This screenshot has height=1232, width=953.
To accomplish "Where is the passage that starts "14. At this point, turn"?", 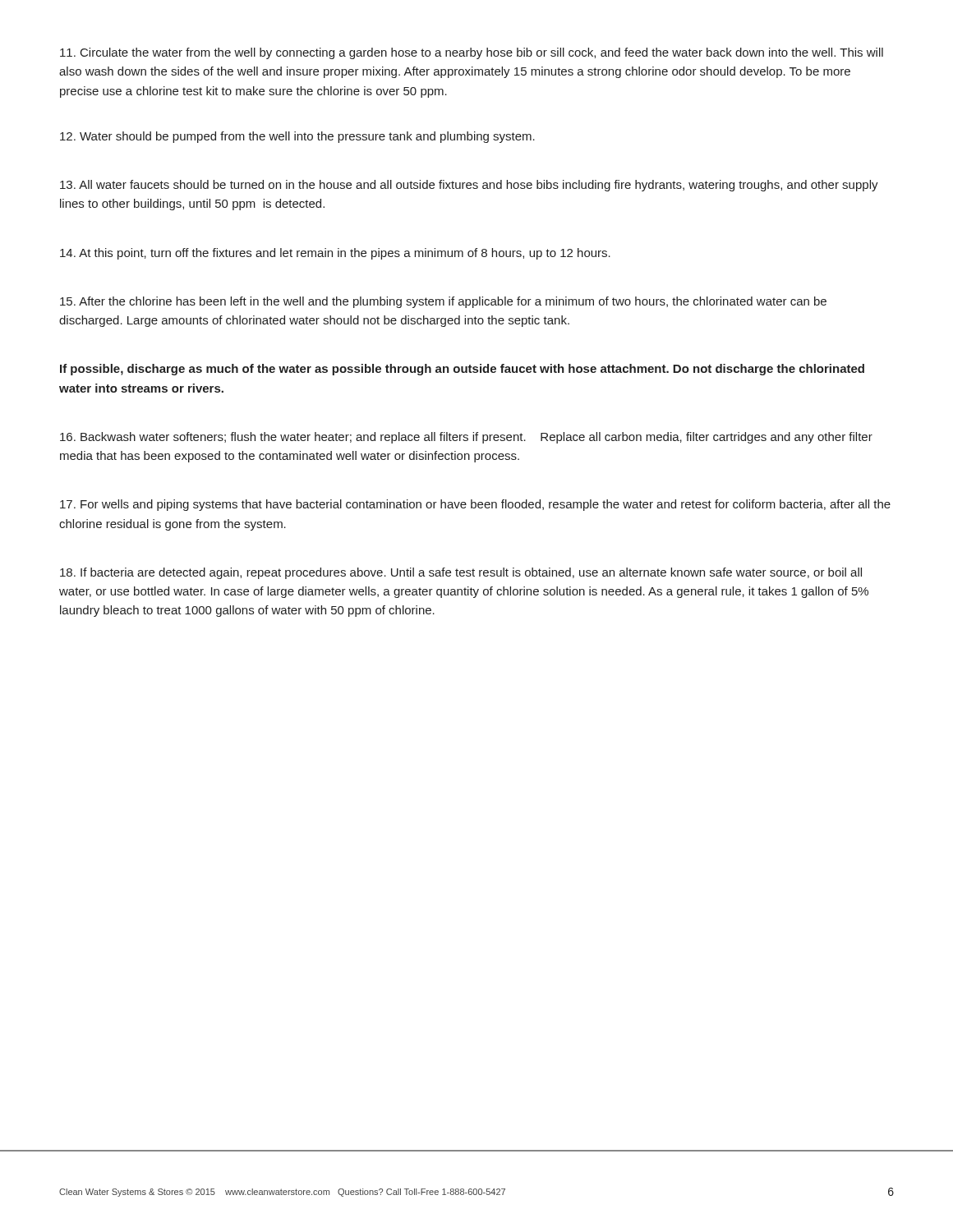I will coord(335,252).
